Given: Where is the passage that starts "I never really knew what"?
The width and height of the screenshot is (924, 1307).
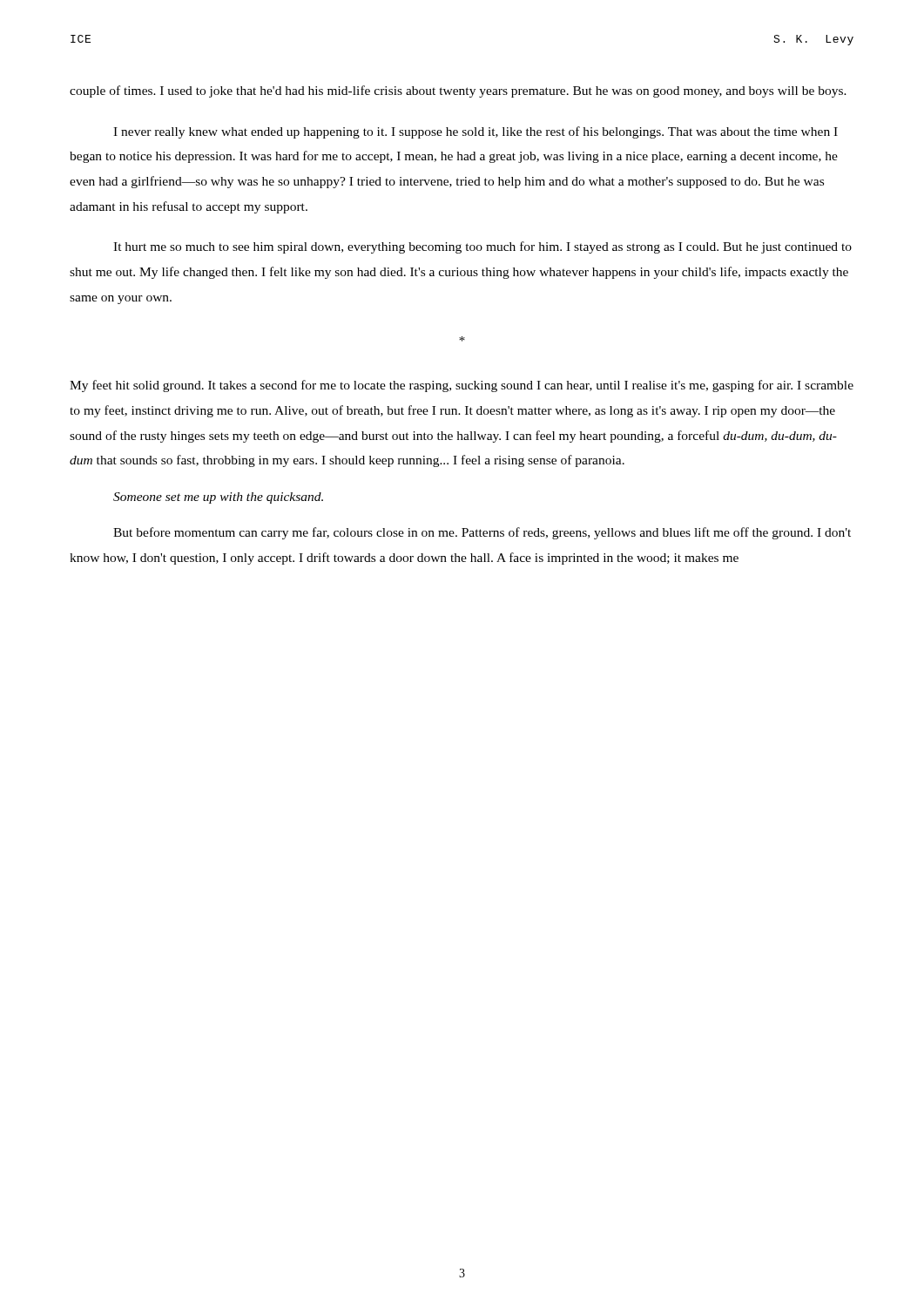Looking at the screenshot, I should point(462,169).
